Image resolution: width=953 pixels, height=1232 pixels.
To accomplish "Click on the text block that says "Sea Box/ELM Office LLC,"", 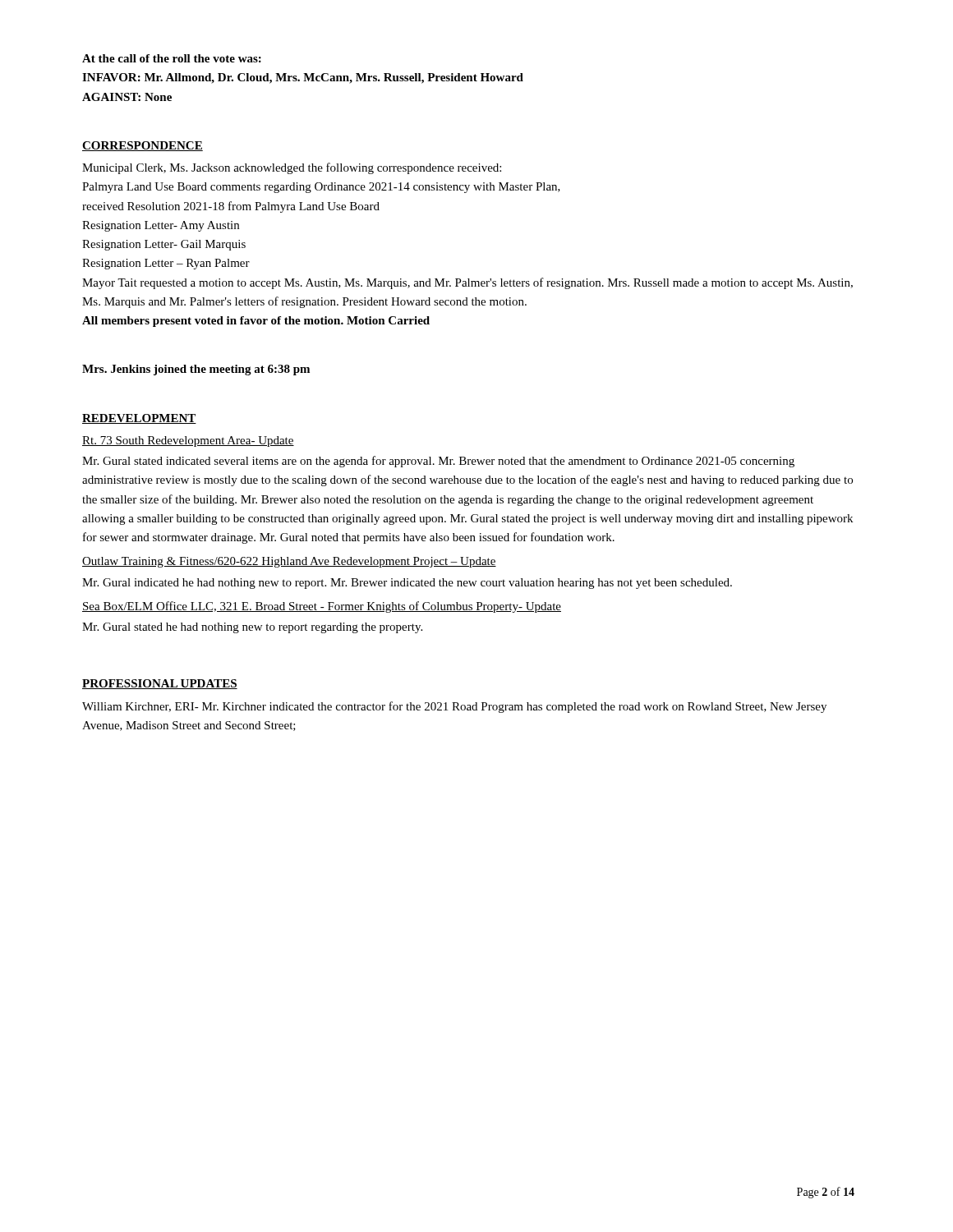I will [322, 606].
